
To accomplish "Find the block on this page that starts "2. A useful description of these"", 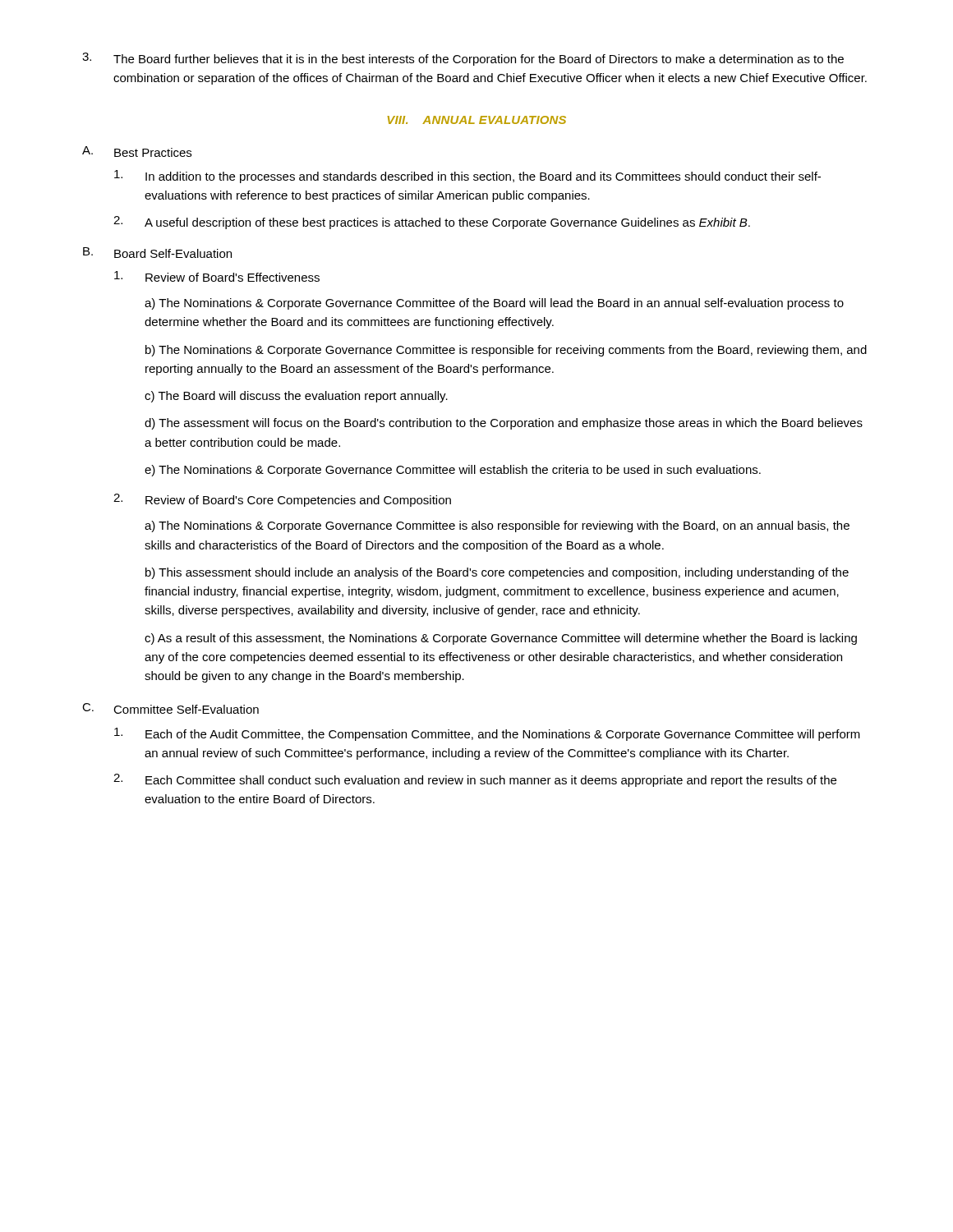I will (x=492, y=222).
